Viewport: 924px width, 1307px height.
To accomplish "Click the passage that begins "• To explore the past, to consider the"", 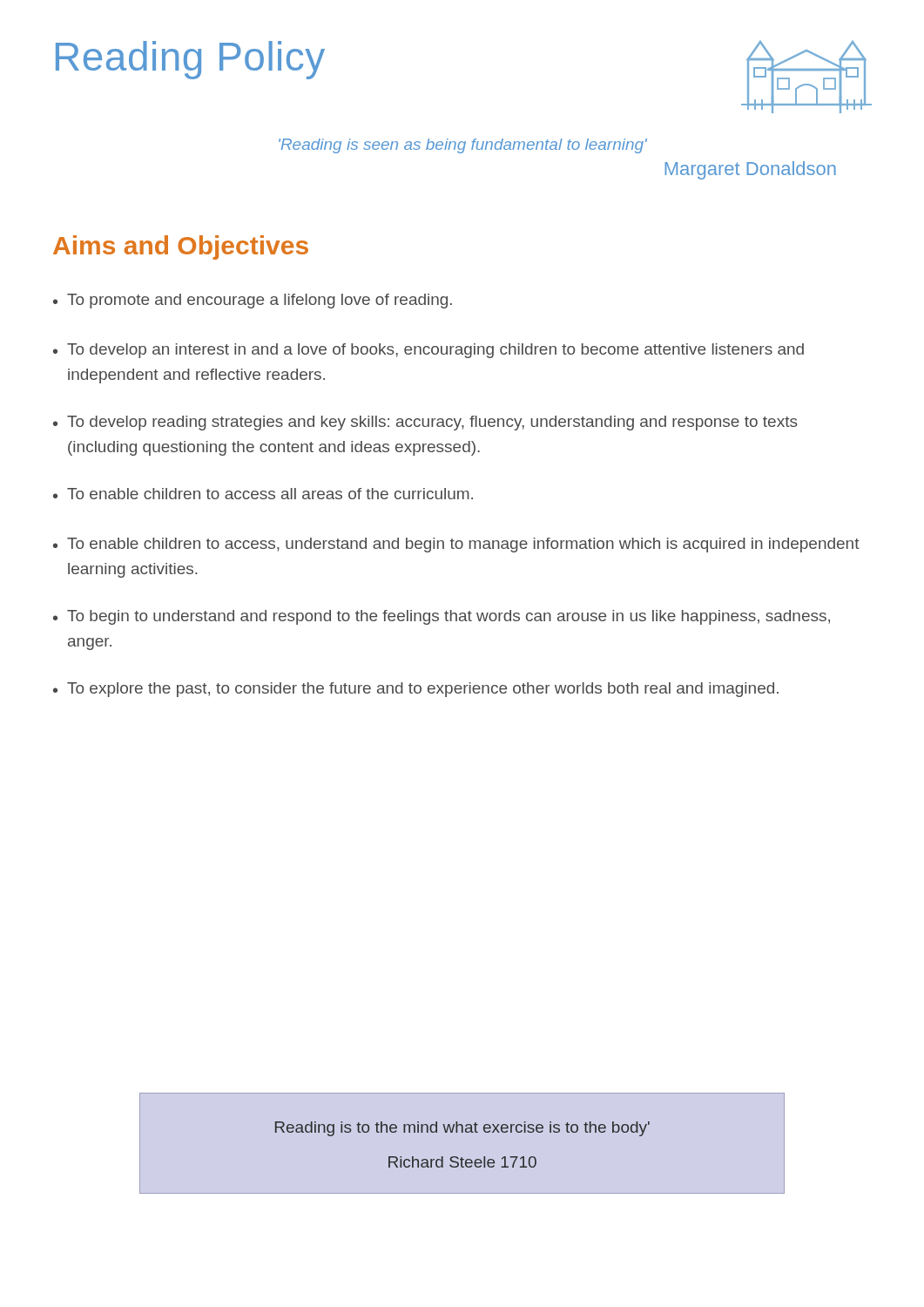I will tap(462, 690).
